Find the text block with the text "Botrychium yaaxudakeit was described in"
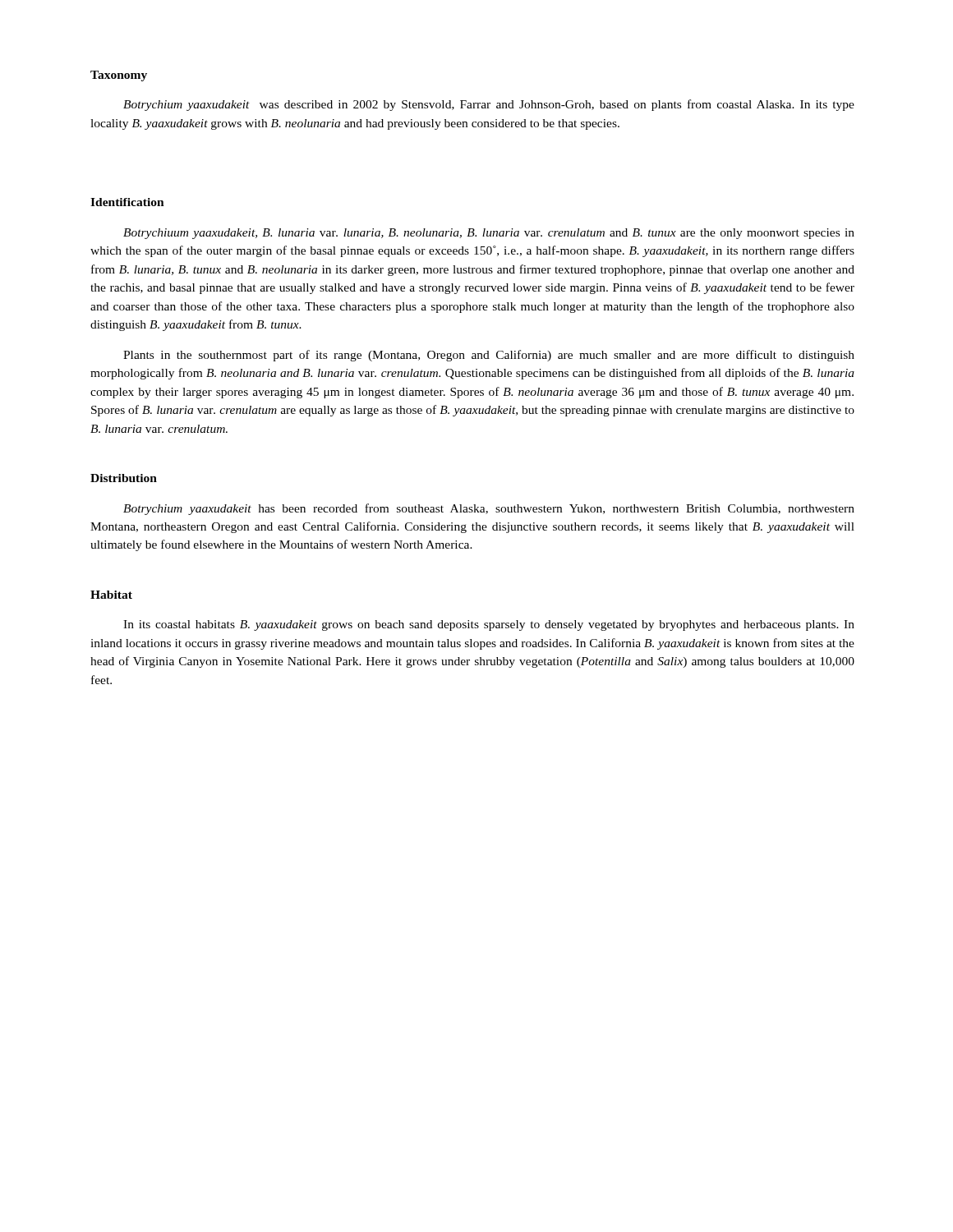 click(472, 114)
